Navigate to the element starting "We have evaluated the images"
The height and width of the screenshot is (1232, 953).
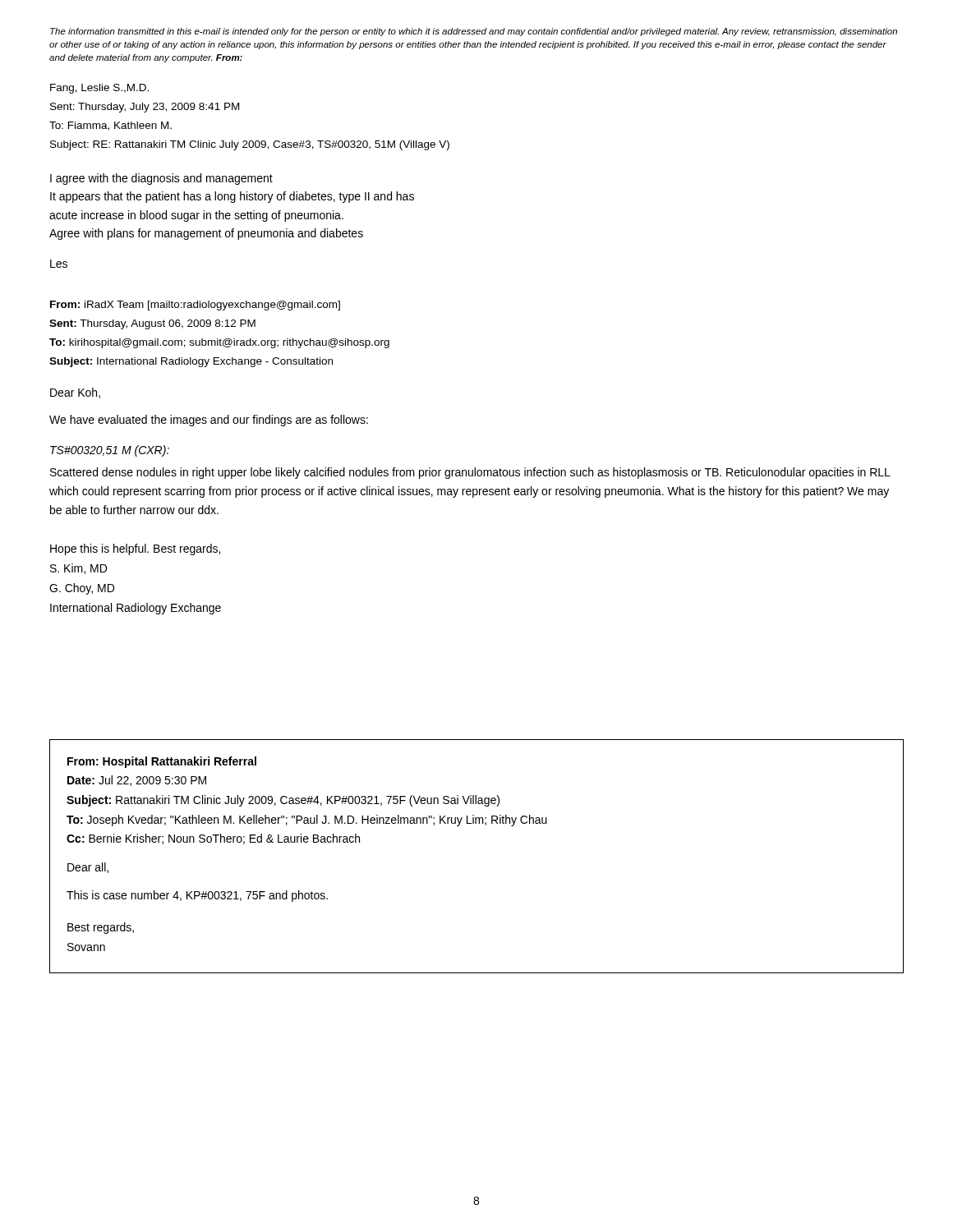tap(209, 419)
